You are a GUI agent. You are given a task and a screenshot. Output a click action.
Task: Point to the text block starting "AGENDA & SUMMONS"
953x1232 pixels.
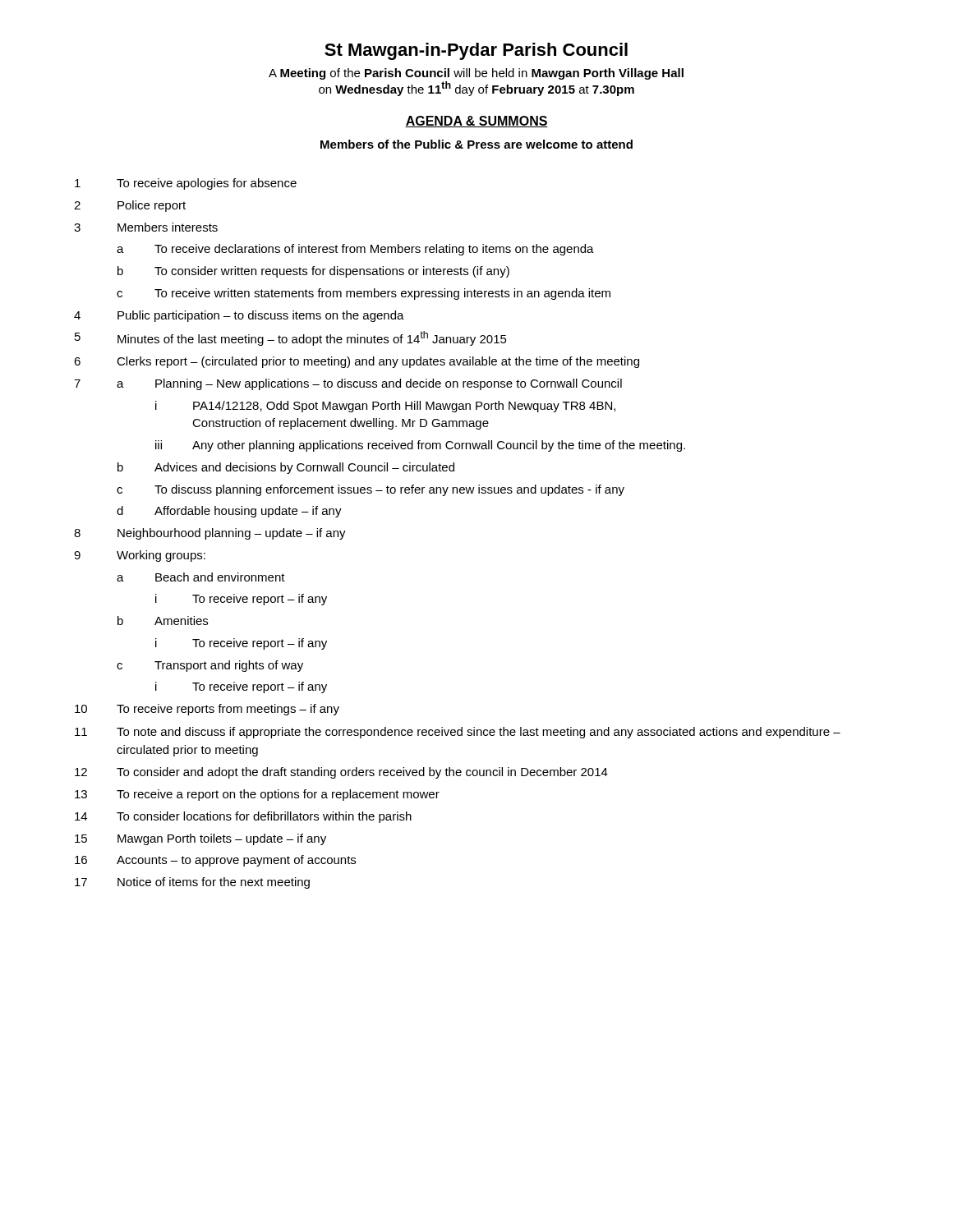click(476, 121)
